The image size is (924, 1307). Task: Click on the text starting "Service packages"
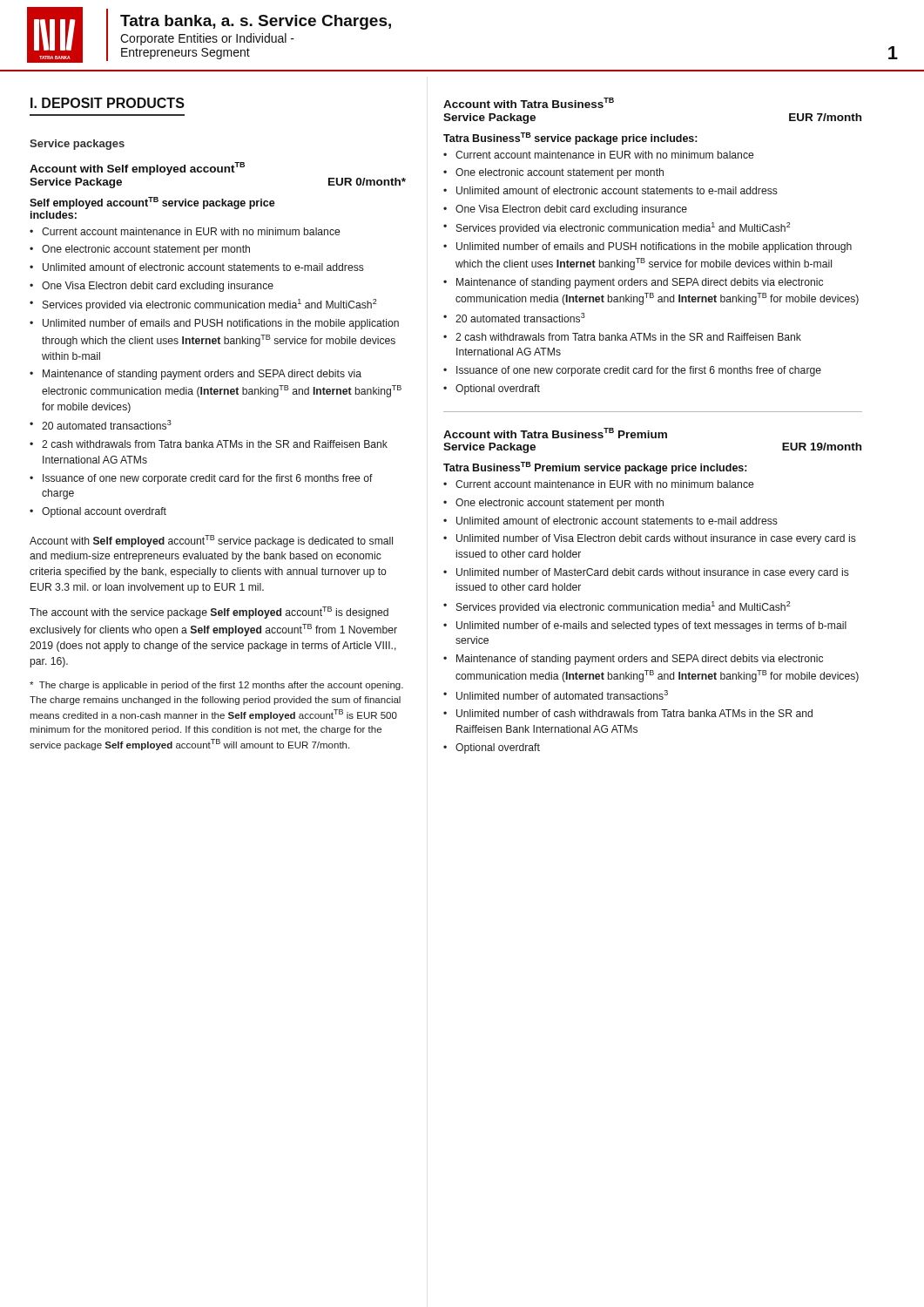tap(77, 143)
